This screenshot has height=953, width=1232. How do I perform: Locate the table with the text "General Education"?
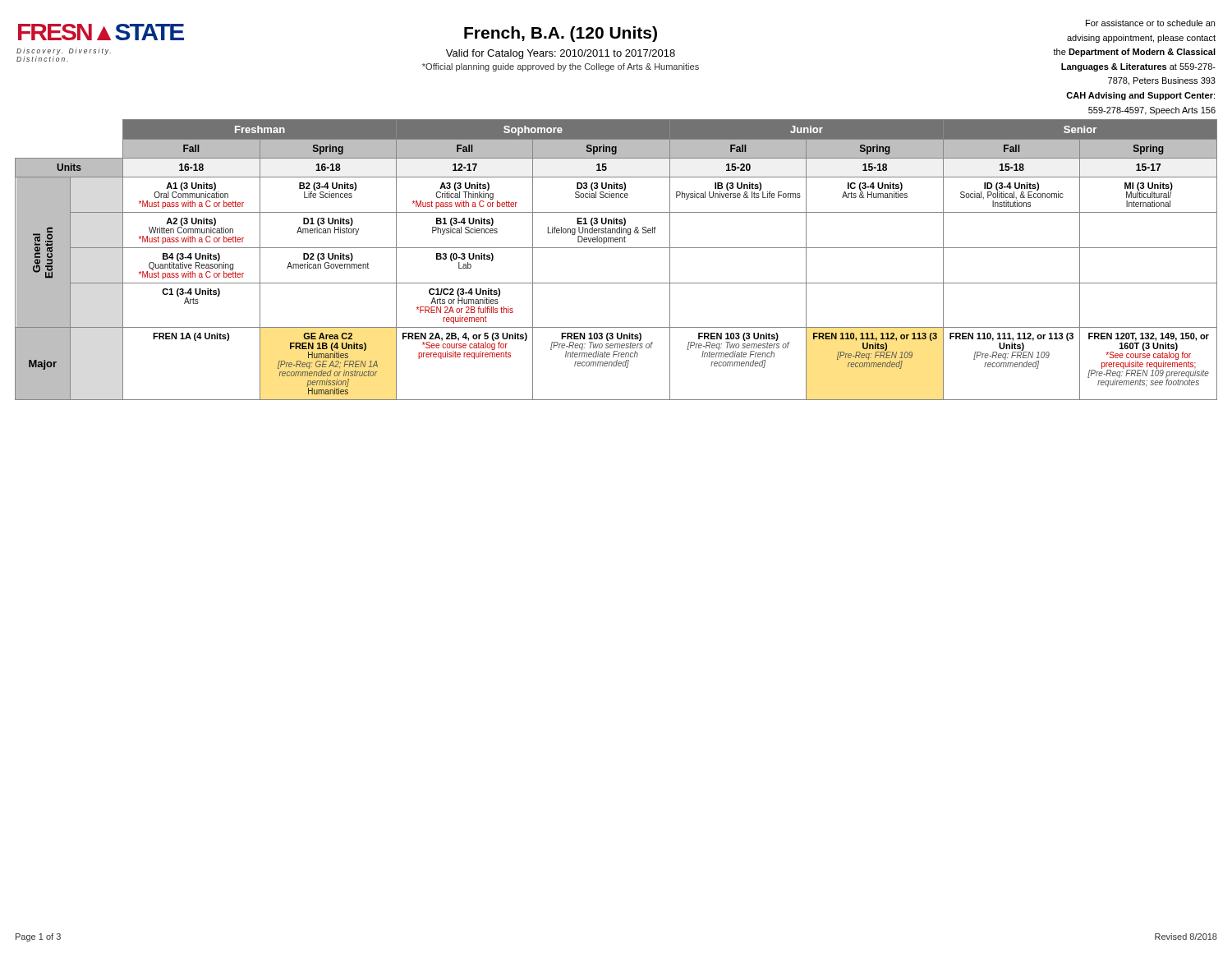point(616,260)
